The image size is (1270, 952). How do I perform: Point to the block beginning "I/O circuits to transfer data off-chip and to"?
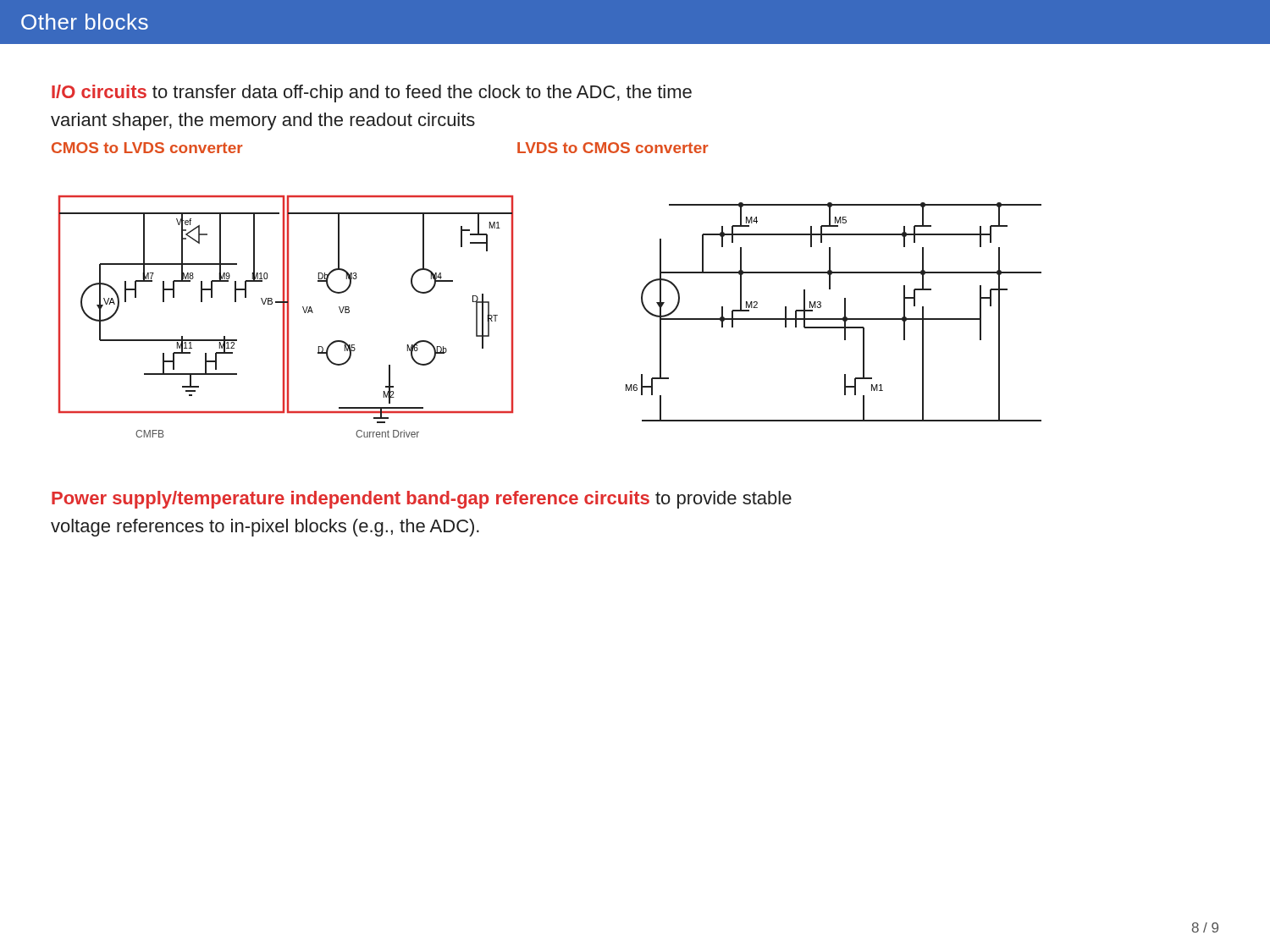372,106
